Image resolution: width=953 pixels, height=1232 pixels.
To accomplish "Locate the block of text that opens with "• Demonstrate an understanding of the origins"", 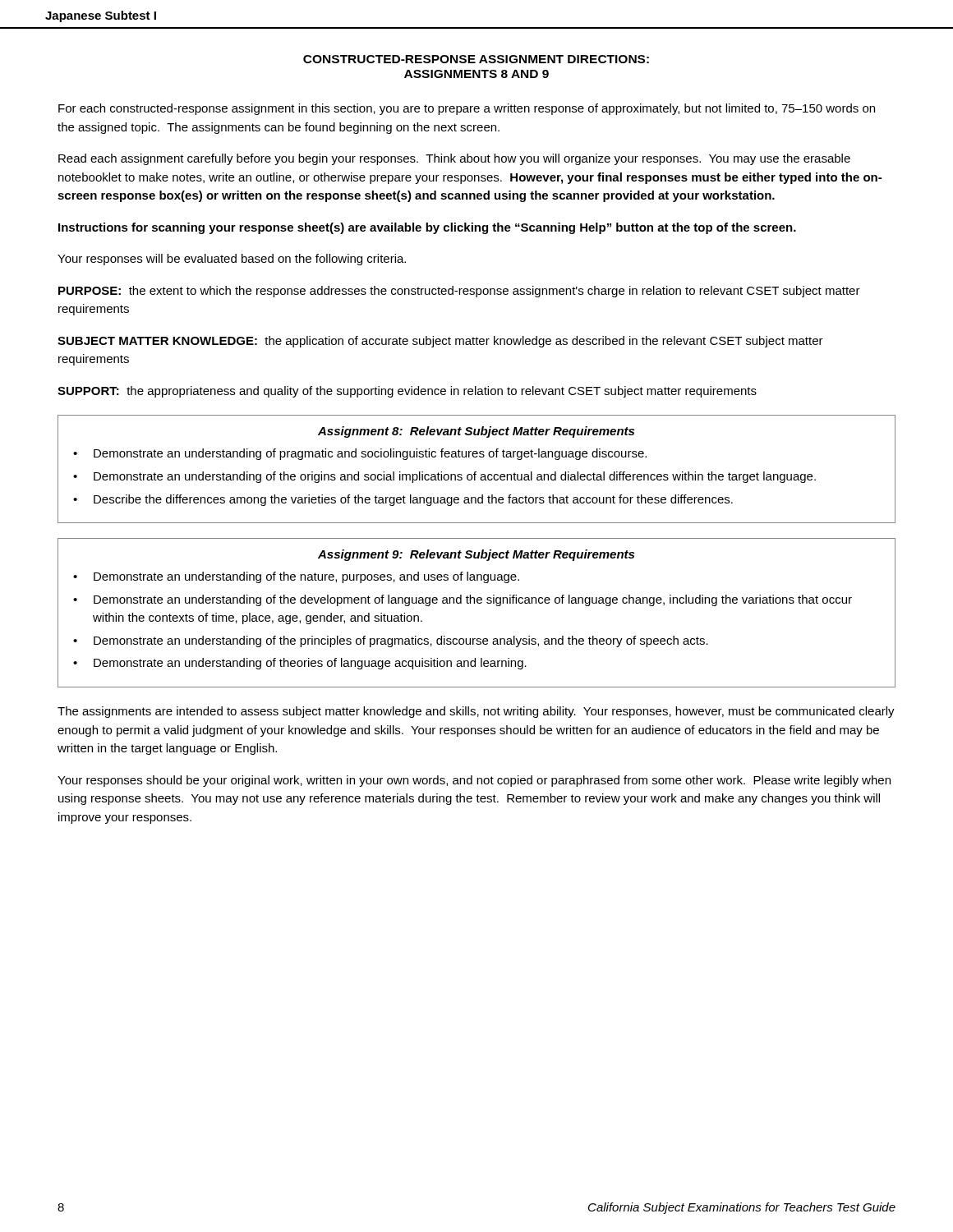I will 445,476.
